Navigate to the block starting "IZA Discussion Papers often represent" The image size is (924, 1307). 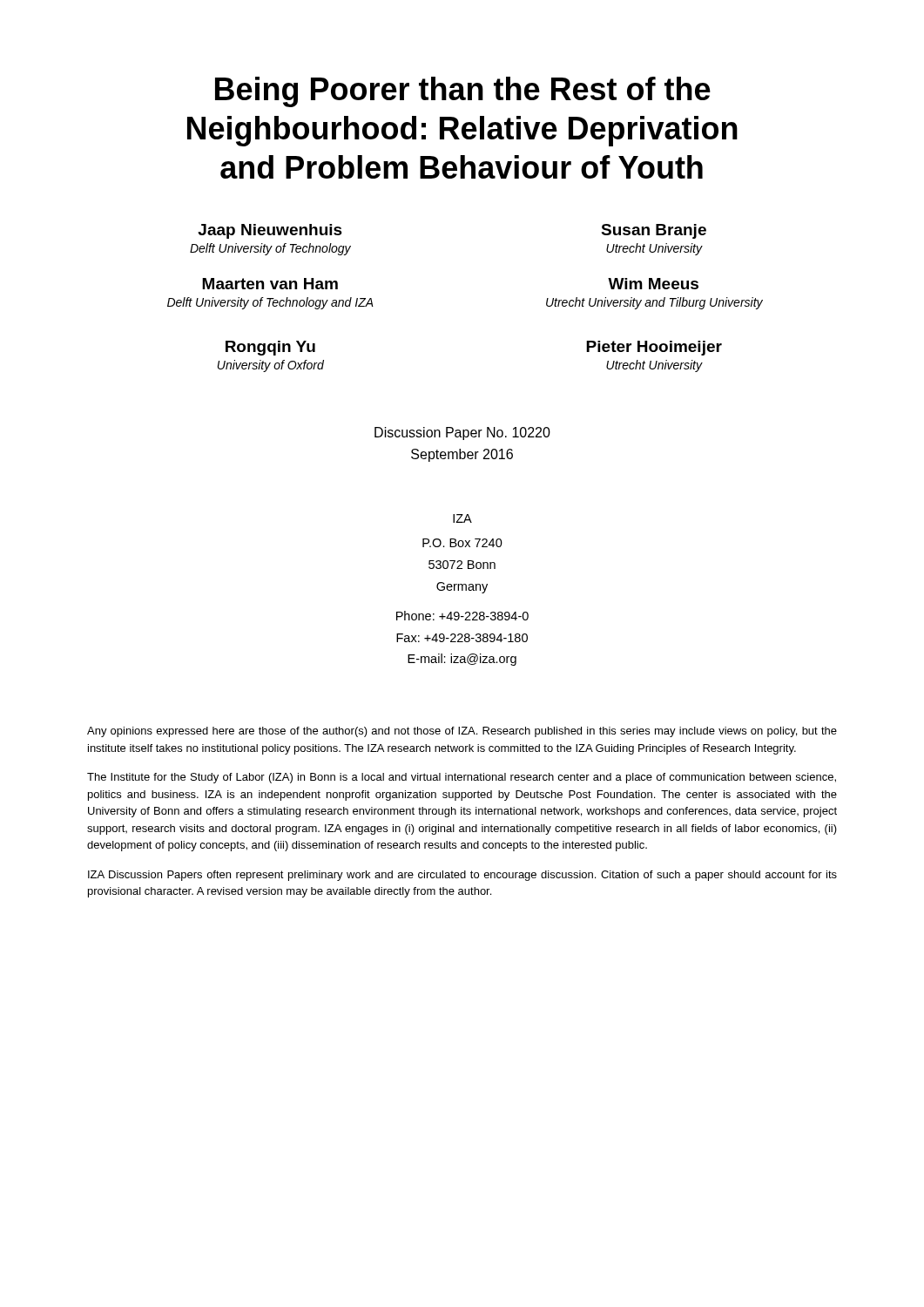pyautogui.click(x=462, y=883)
